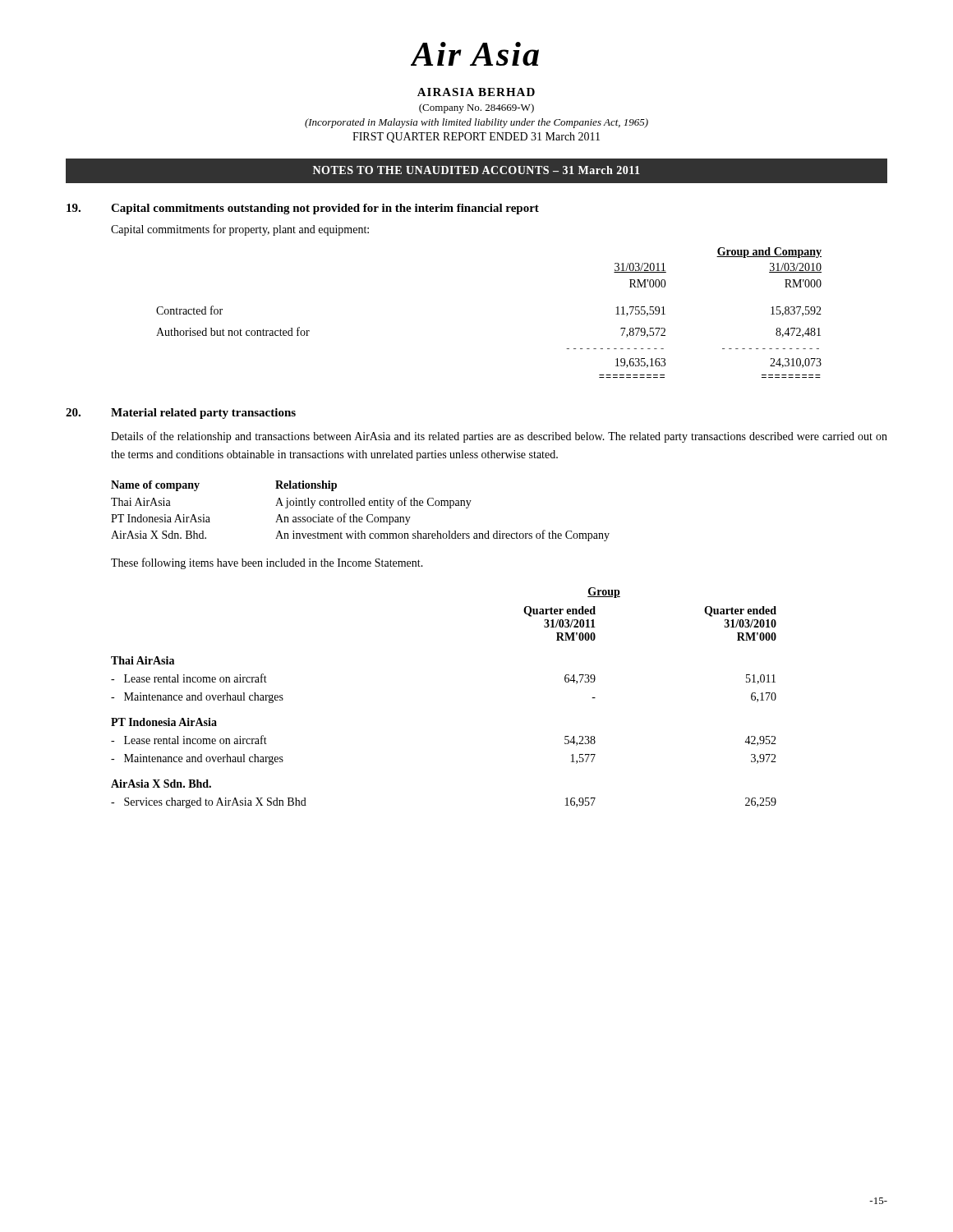Where is the section header that starts "NOTES TO THE UNAUDITED ACCOUNTS"?
953x1232 pixels.
tap(476, 170)
